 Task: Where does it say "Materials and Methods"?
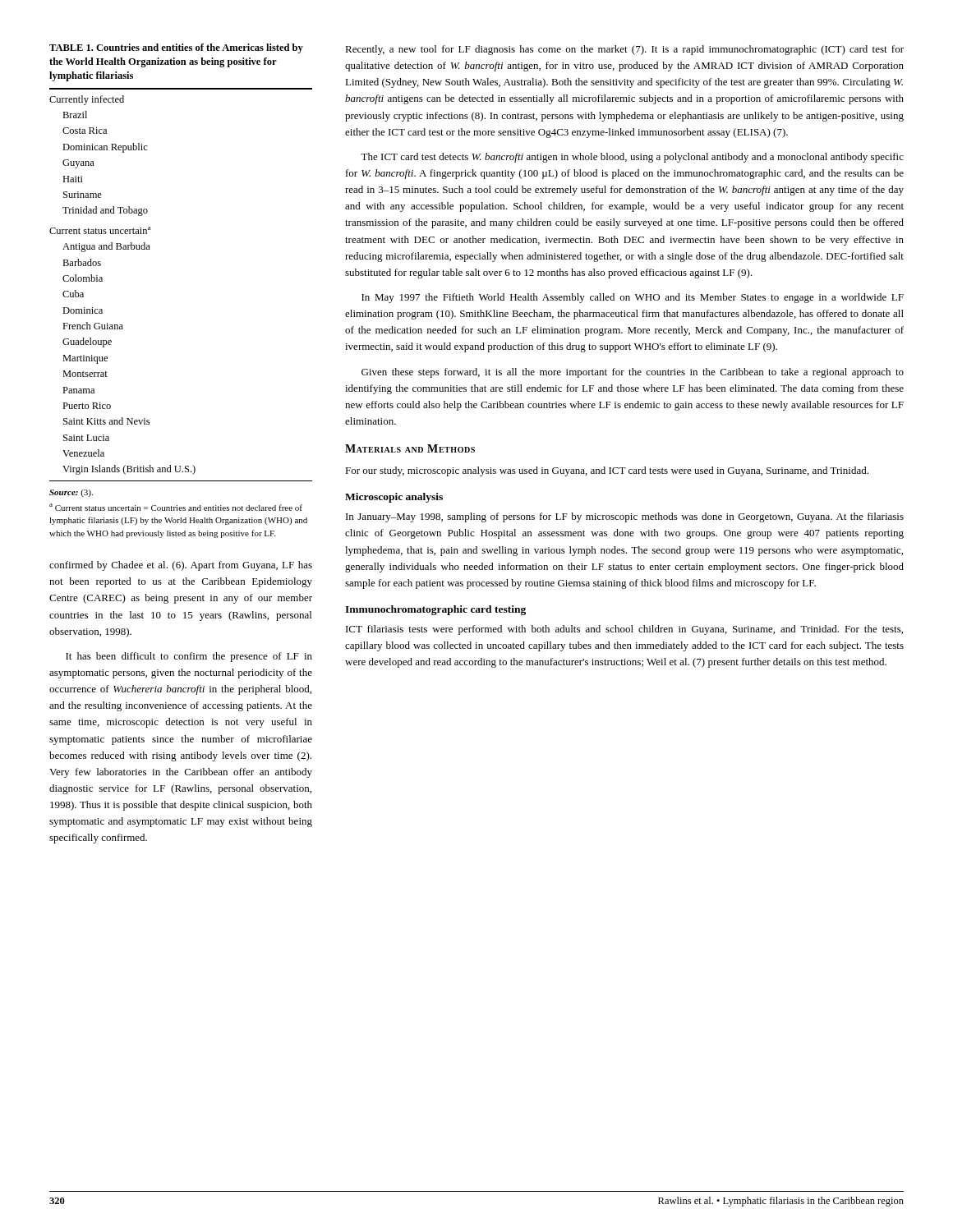pyautogui.click(x=410, y=449)
